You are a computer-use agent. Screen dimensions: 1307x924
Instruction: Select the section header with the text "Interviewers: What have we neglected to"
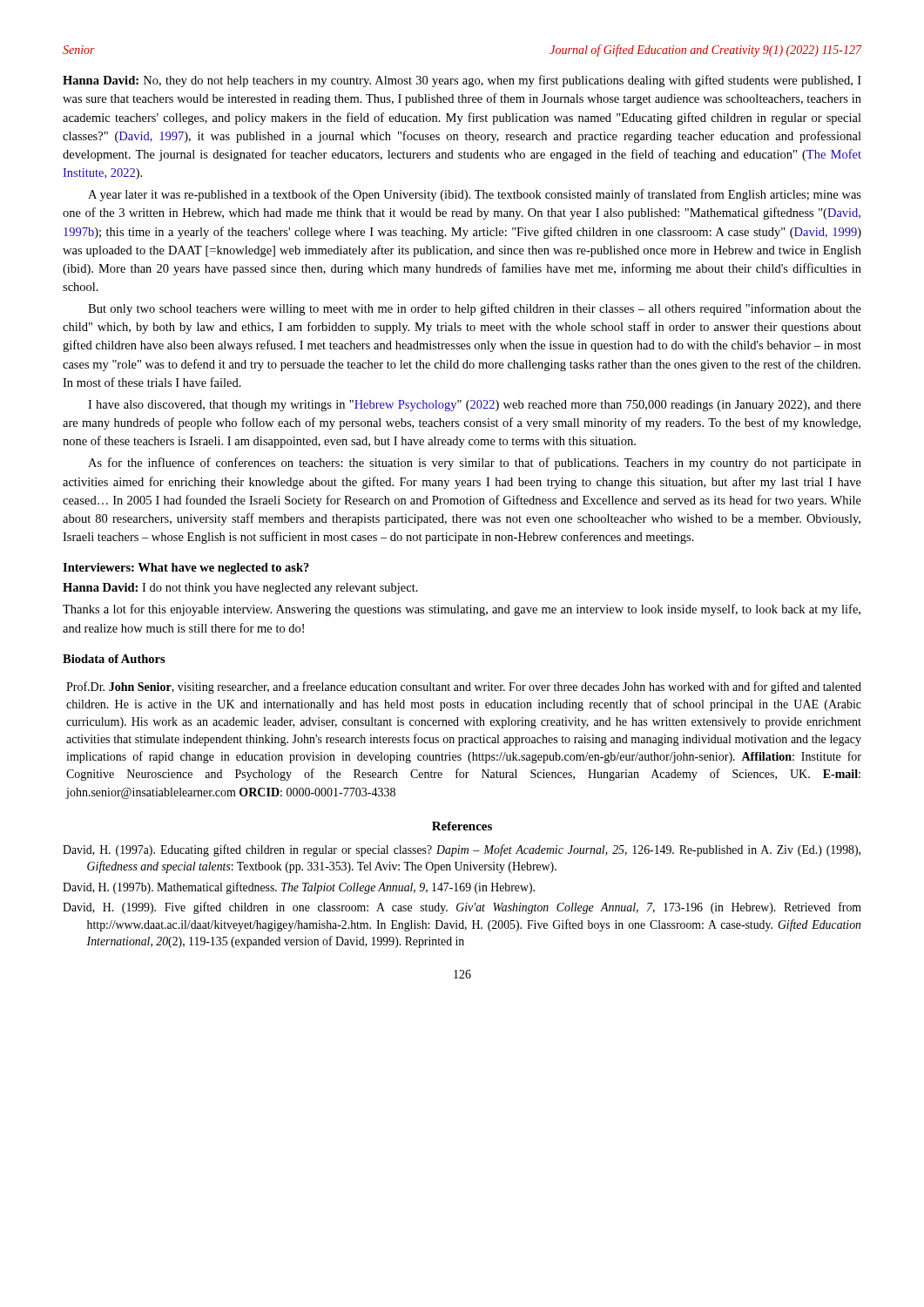186,567
